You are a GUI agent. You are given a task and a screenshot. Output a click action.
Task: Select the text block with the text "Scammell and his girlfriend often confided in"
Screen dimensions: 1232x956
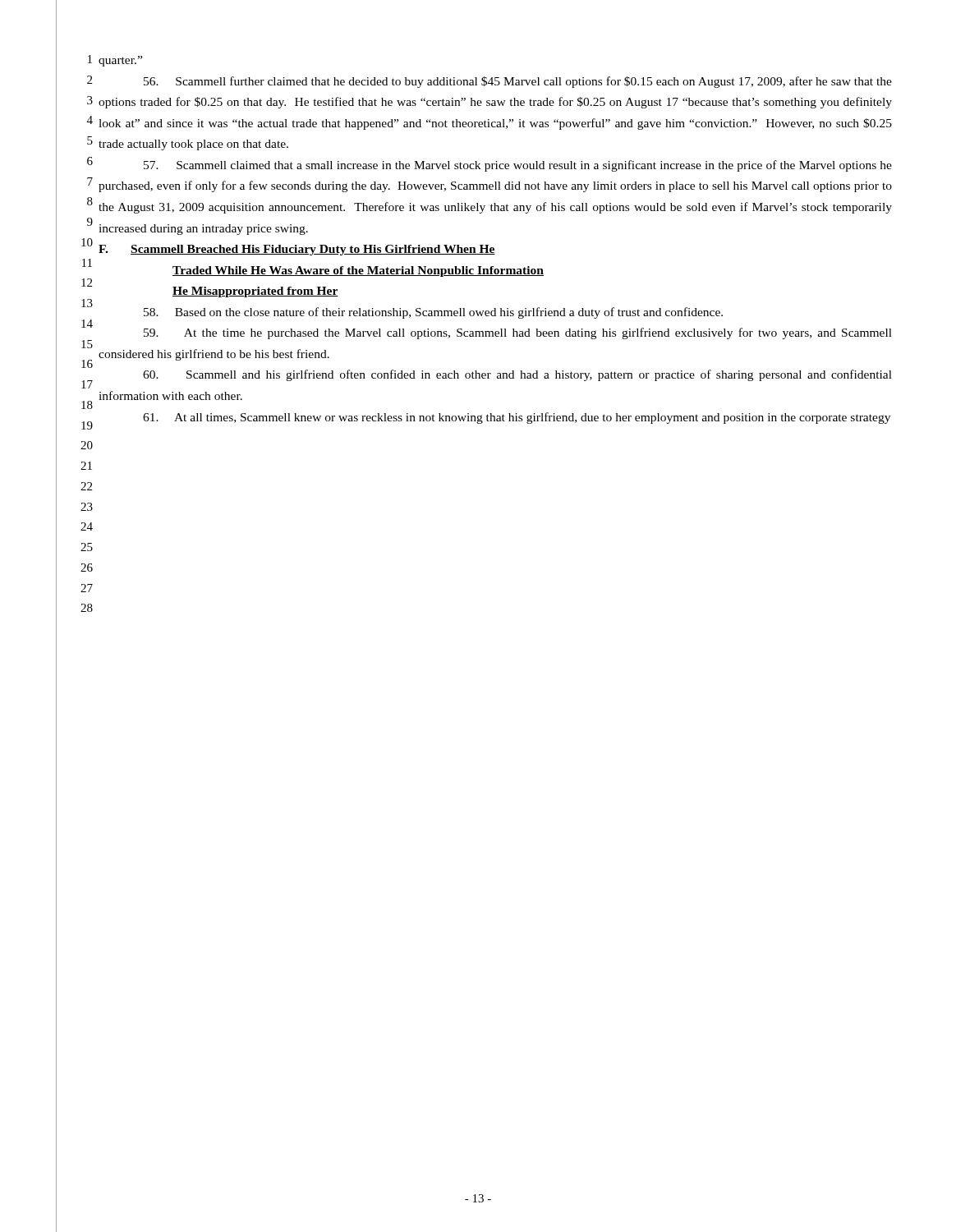pos(495,385)
